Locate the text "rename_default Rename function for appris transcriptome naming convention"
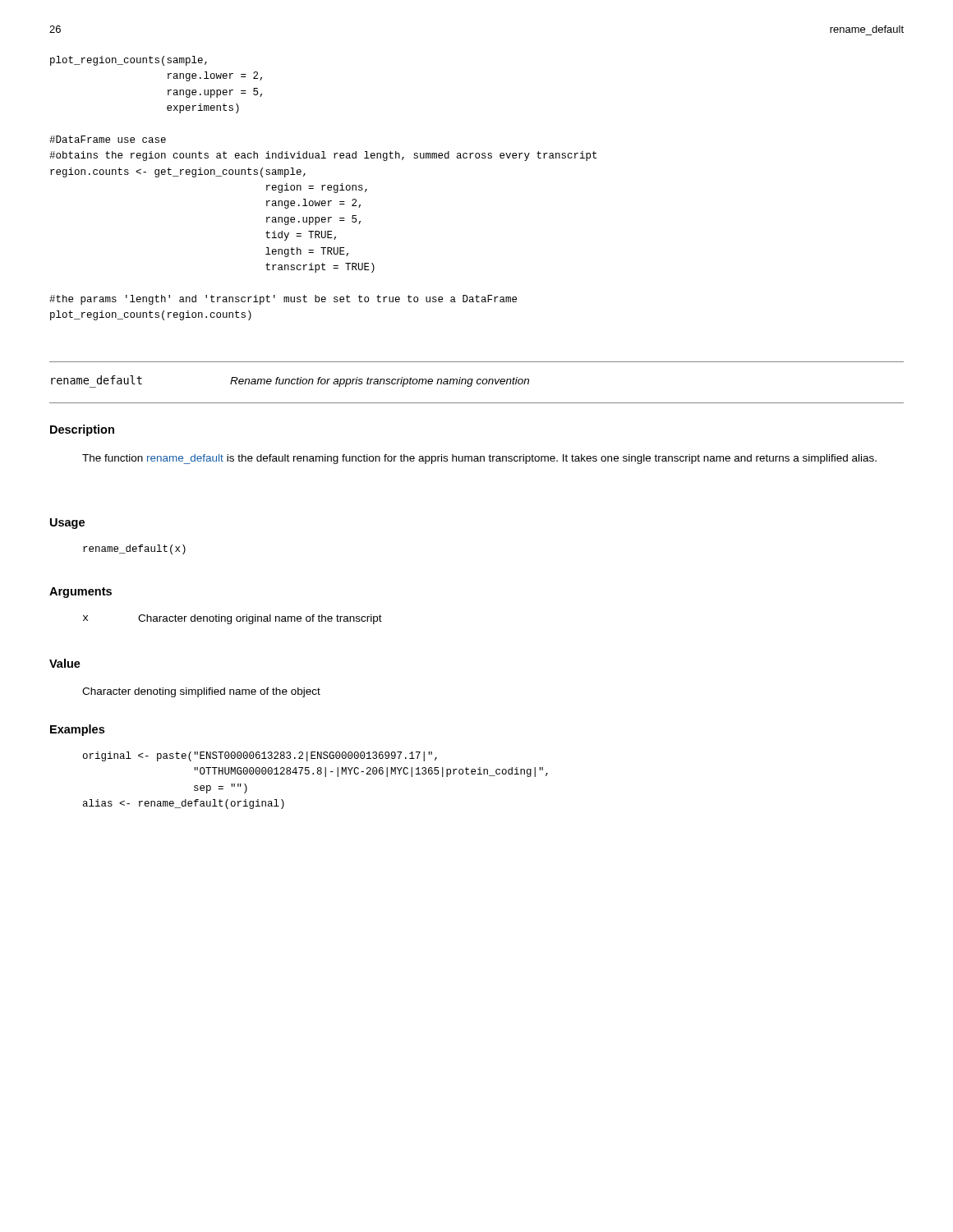Screen dimensions: 1232x953 point(476,381)
